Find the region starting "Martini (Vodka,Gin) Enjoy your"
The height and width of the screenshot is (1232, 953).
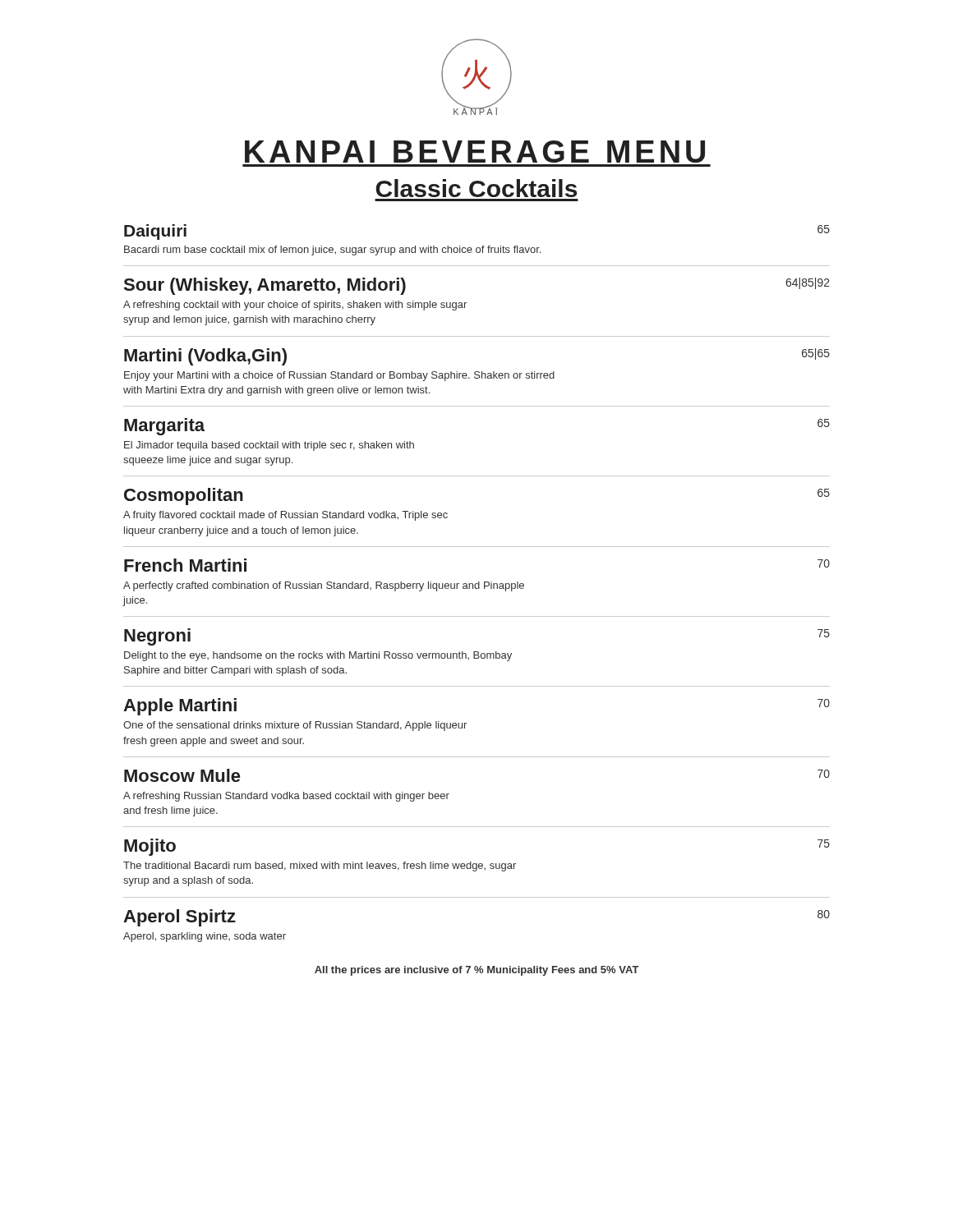[476, 371]
